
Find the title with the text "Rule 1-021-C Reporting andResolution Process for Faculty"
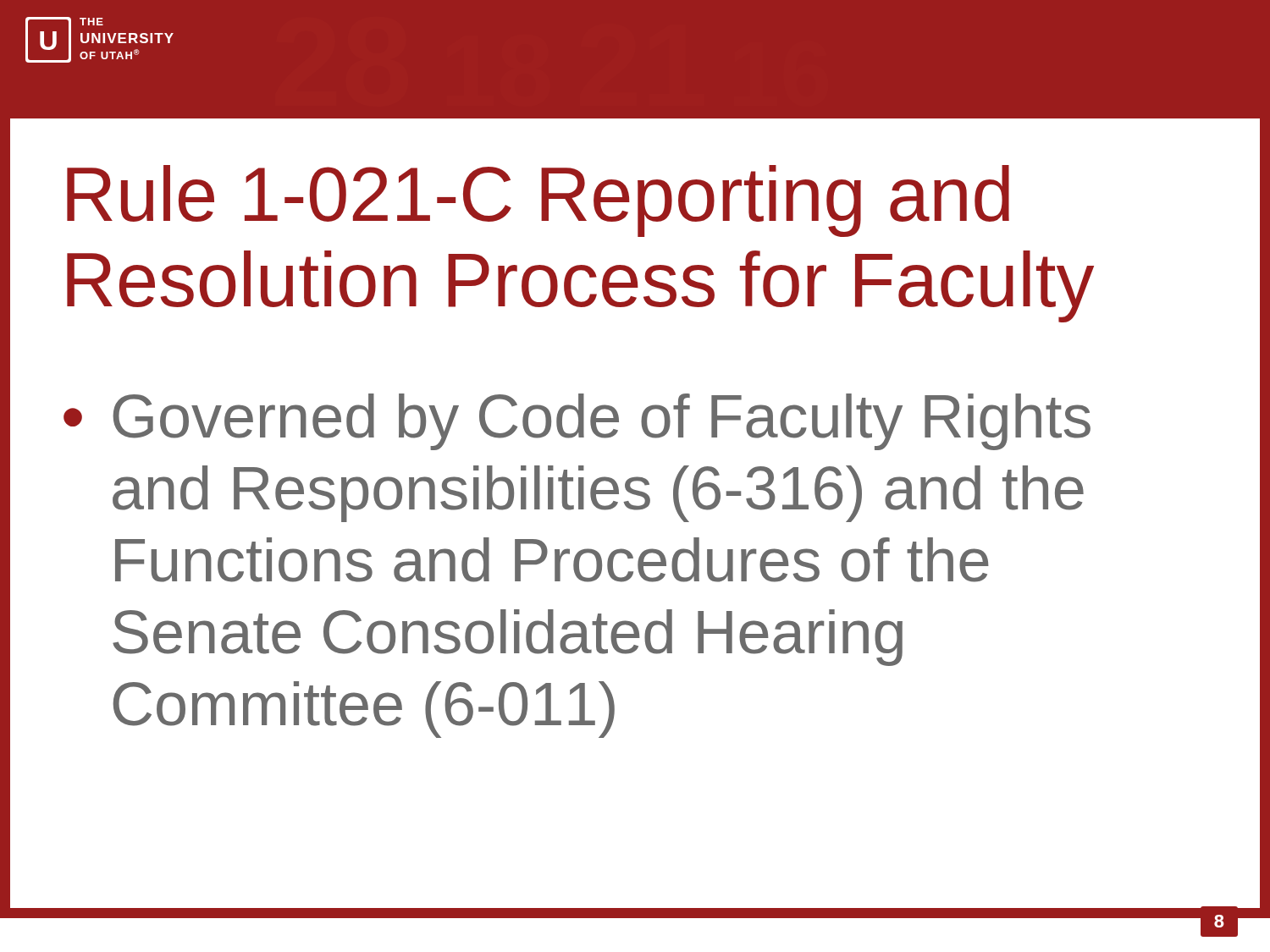pos(620,238)
